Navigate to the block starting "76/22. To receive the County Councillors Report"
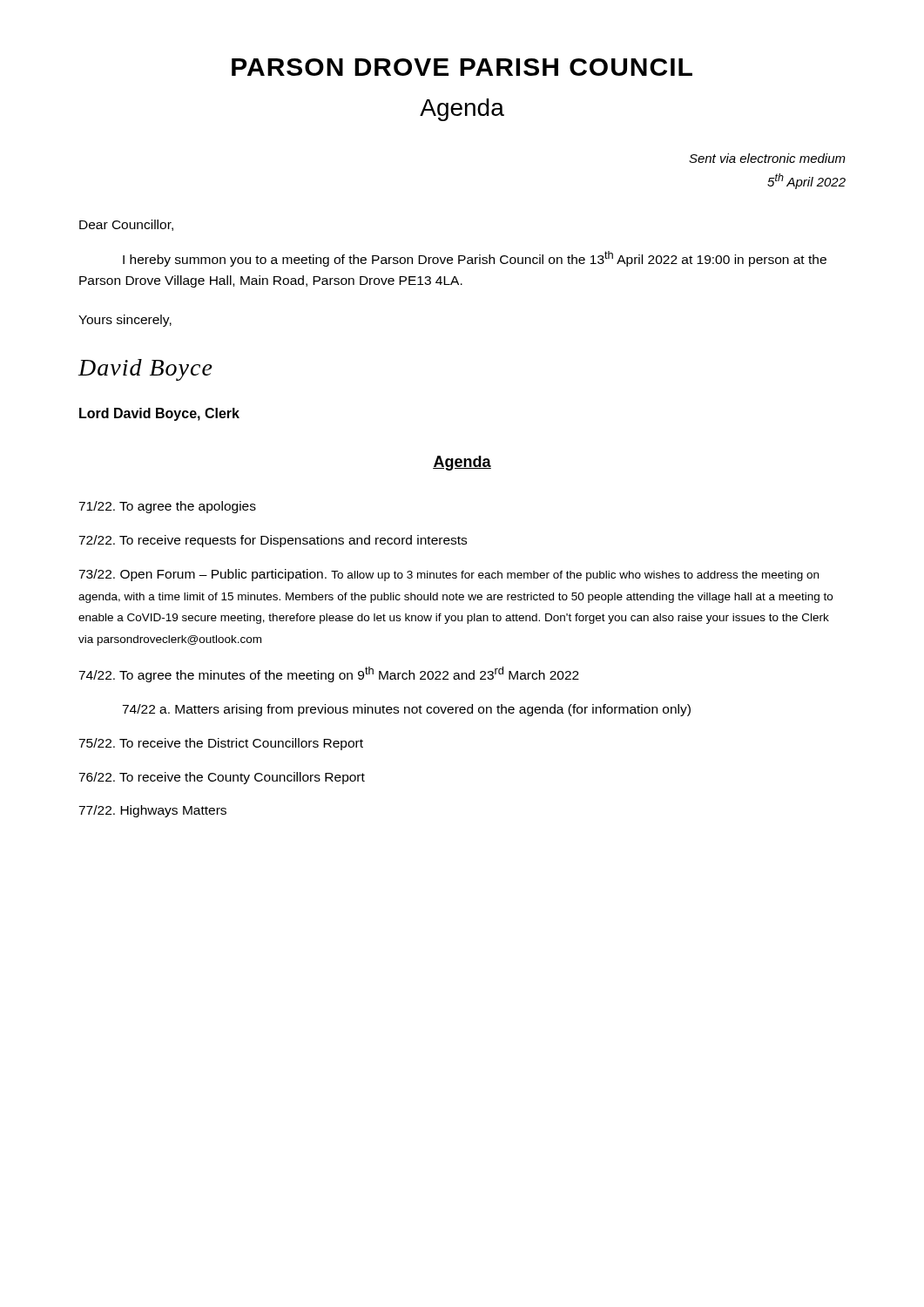924x1307 pixels. [222, 776]
